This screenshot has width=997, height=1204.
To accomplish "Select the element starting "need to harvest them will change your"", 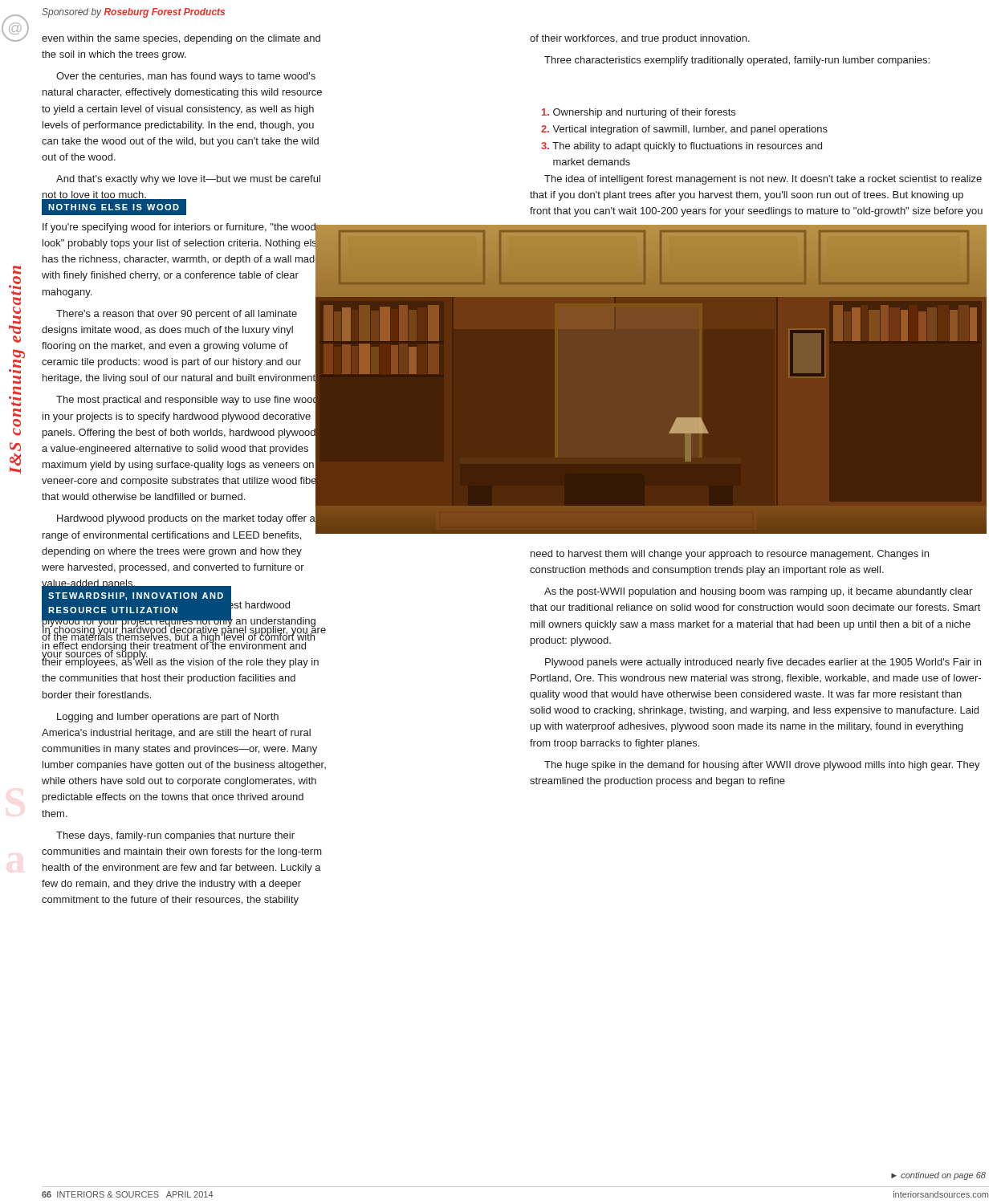I will coord(758,667).
